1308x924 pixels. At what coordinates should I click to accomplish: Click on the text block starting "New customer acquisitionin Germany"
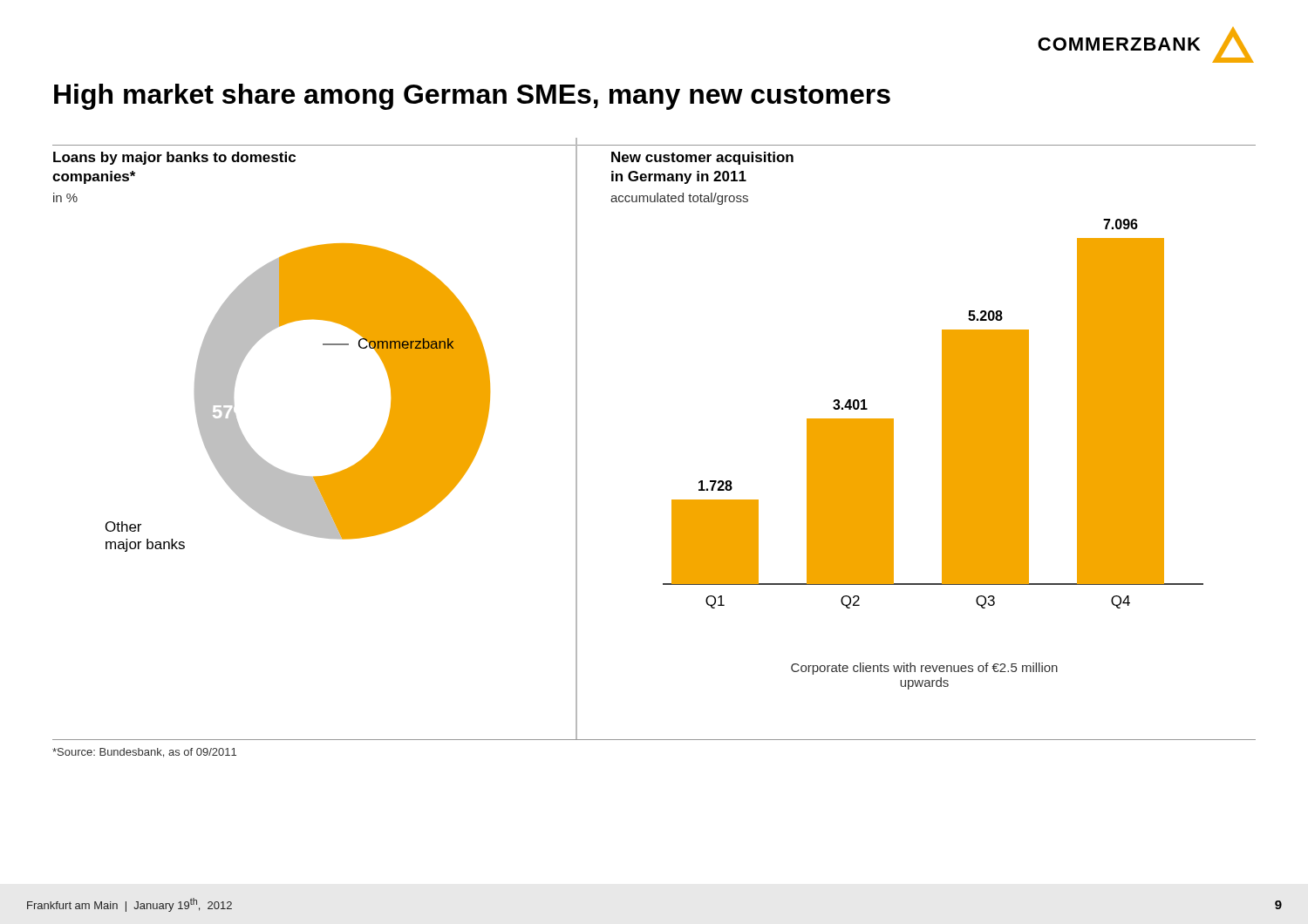coord(702,158)
